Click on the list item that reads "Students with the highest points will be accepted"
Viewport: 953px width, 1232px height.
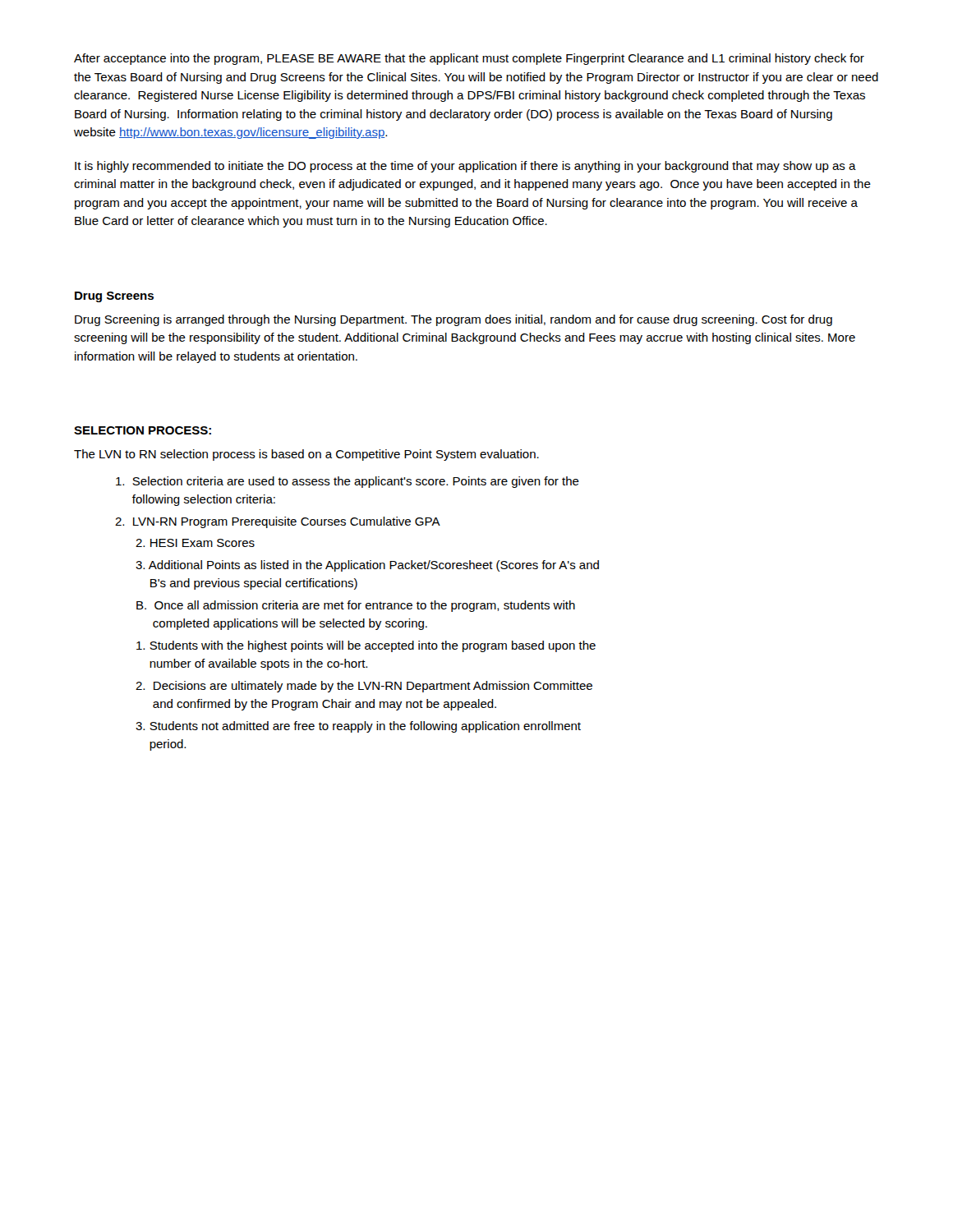coord(366,654)
